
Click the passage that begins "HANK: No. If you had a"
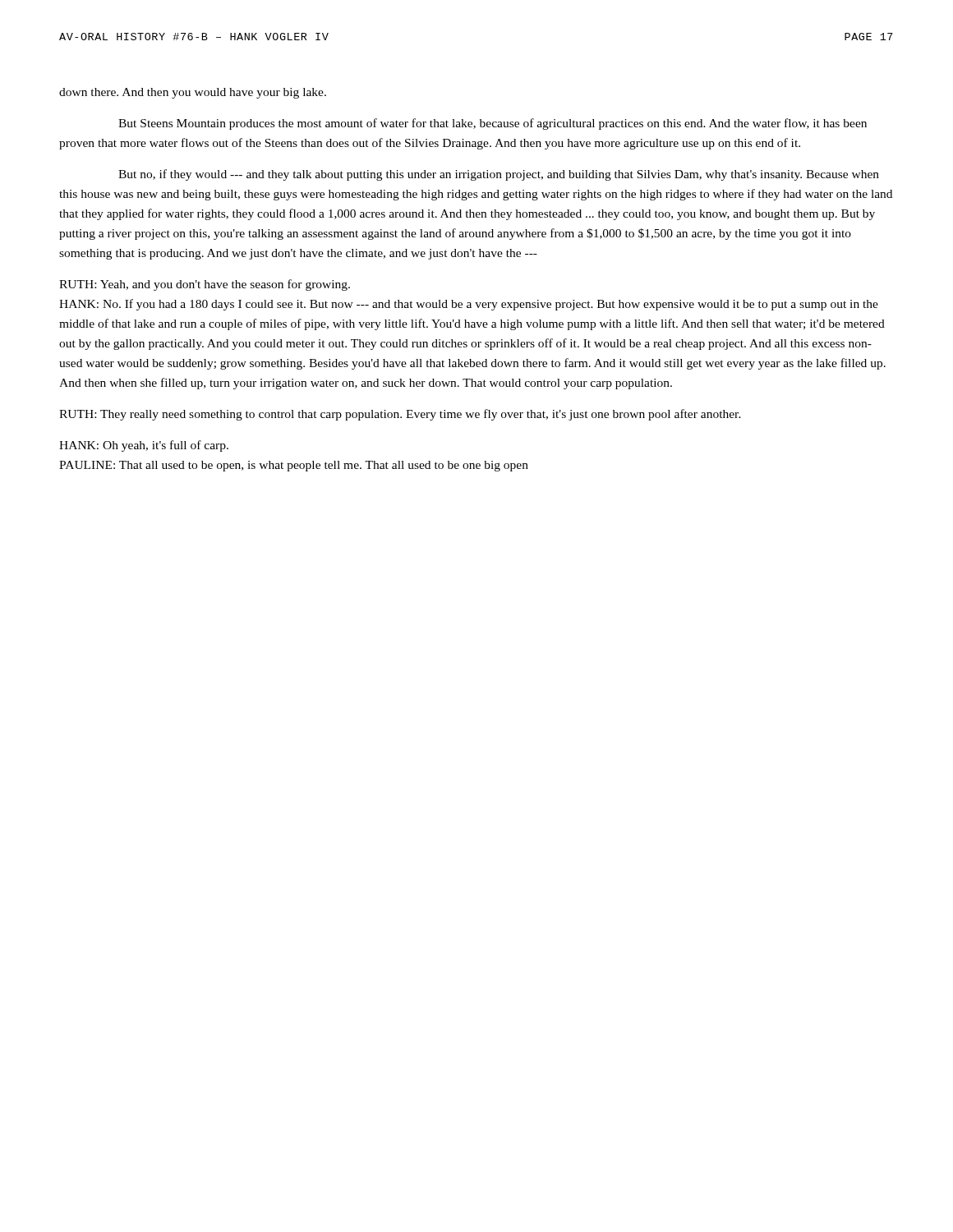pyautogui.click(x=476, y=343)
